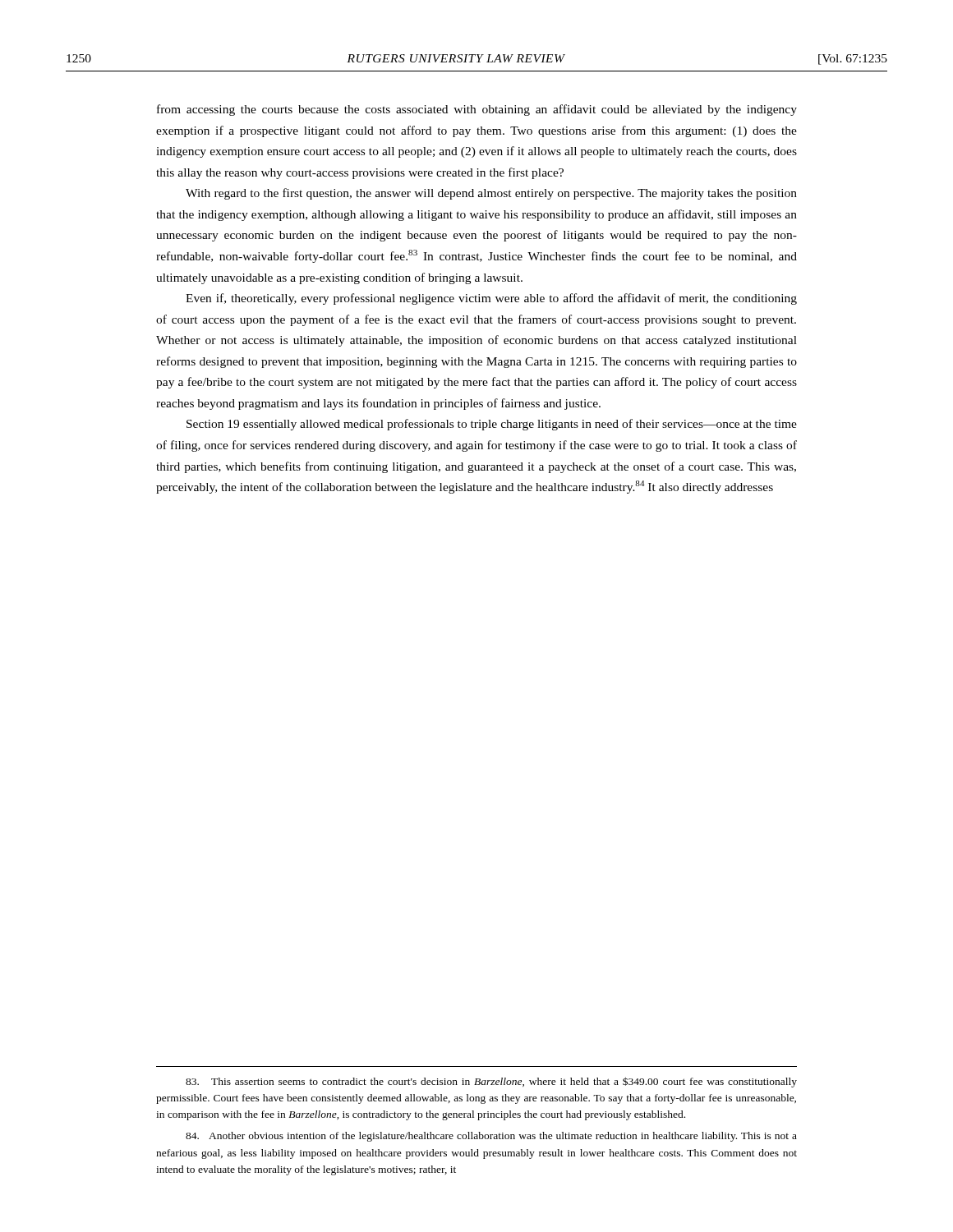The image size is (953, 1232).
Task: Point to the block beginning "Another obvious intention"
Action: click(476, 1152)
